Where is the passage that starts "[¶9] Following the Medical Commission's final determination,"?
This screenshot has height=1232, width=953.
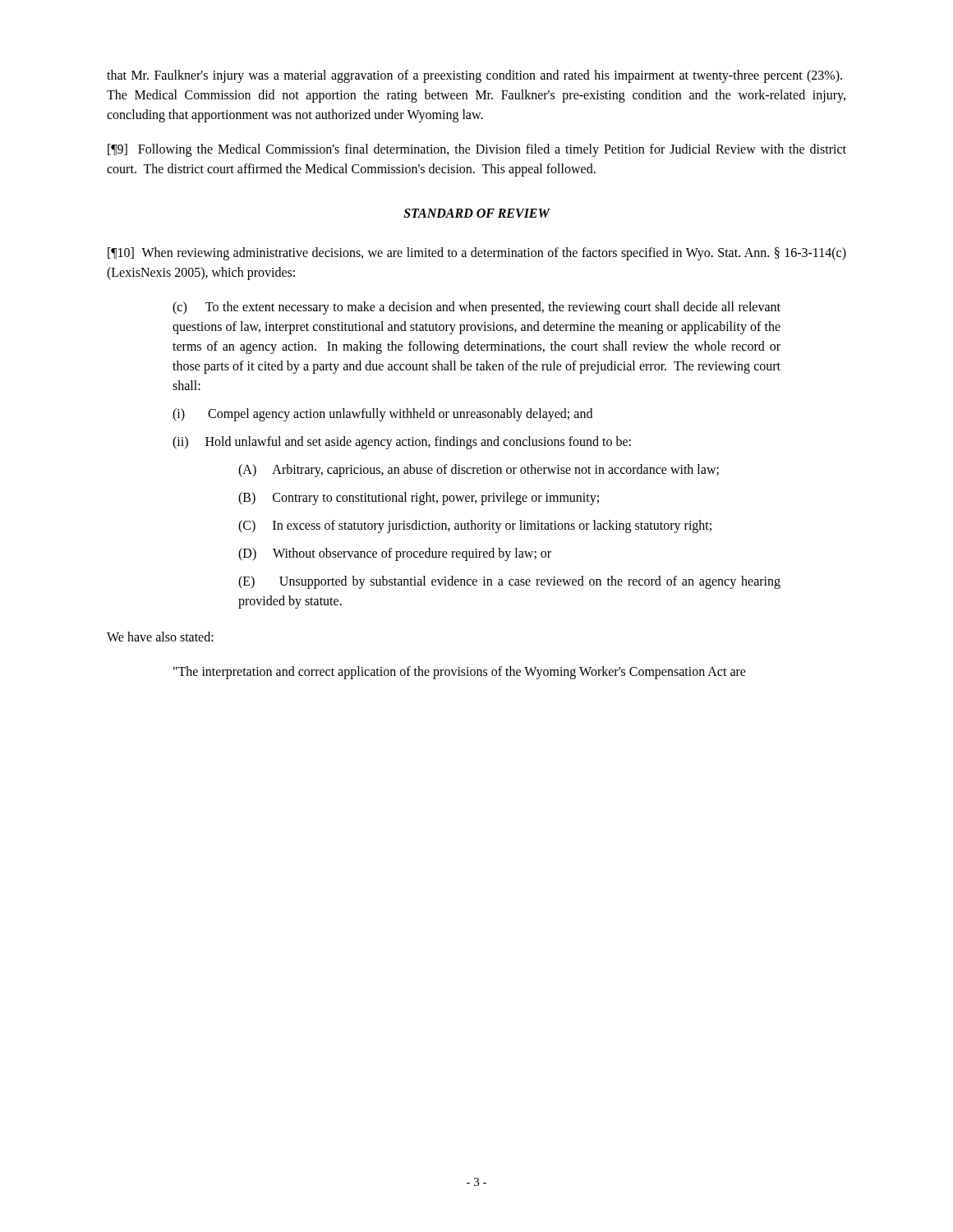pos(476,159)
